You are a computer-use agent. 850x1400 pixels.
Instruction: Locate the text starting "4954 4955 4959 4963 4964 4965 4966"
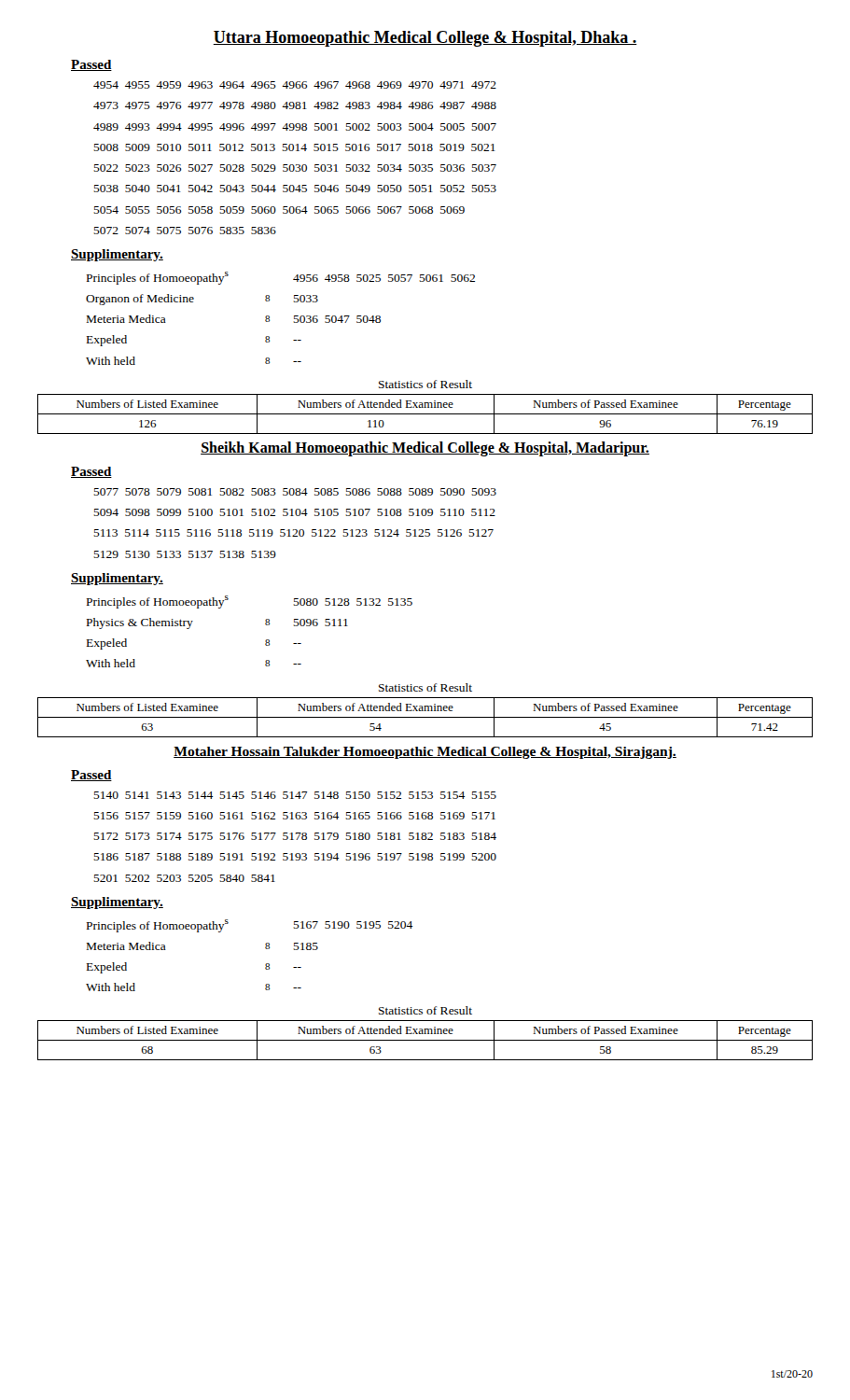(x=453, y=158)
